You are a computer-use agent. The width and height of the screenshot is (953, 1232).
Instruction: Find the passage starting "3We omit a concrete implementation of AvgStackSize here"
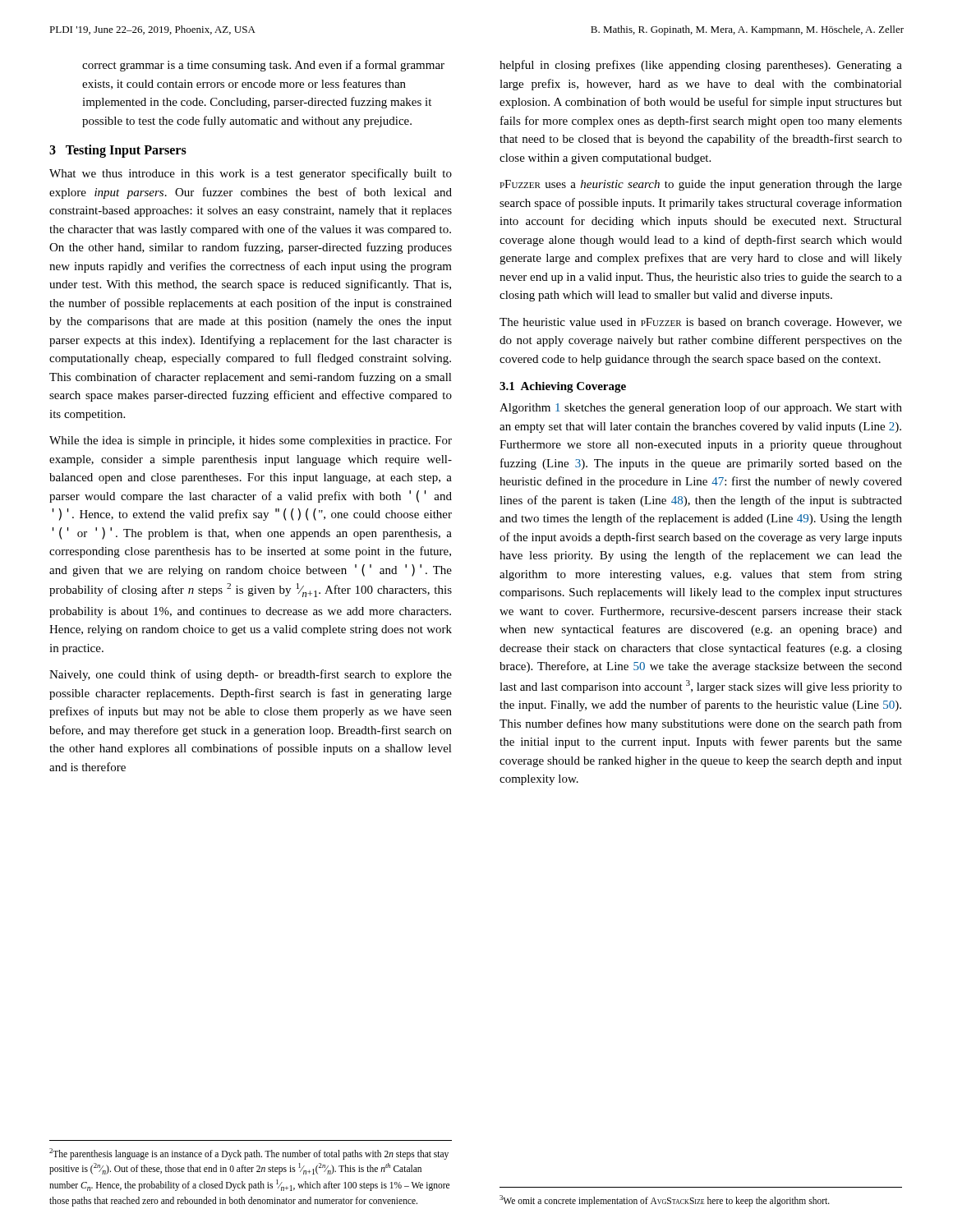[665, 1200]
